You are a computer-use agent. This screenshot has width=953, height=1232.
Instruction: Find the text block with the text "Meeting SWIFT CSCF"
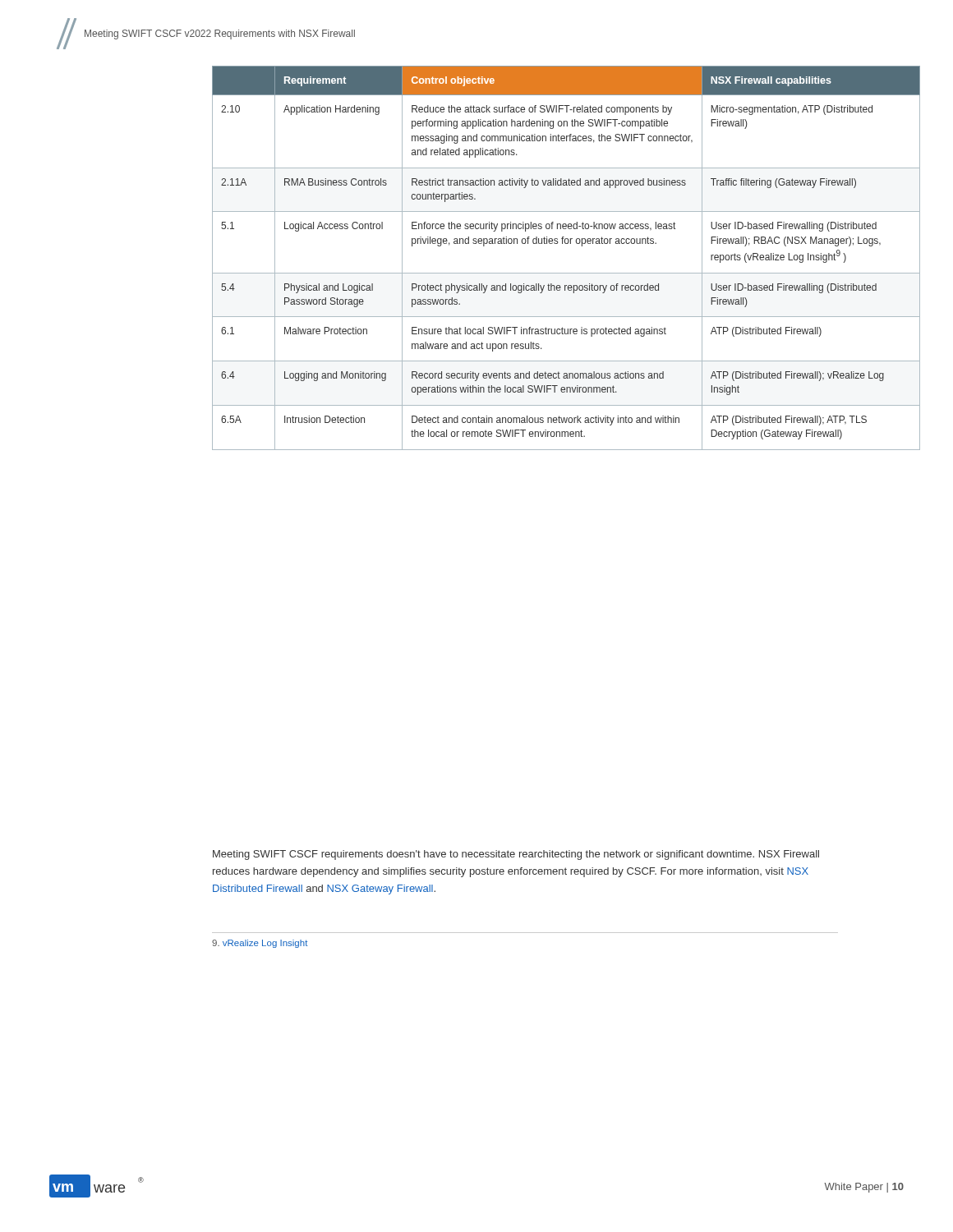[516, 871]
